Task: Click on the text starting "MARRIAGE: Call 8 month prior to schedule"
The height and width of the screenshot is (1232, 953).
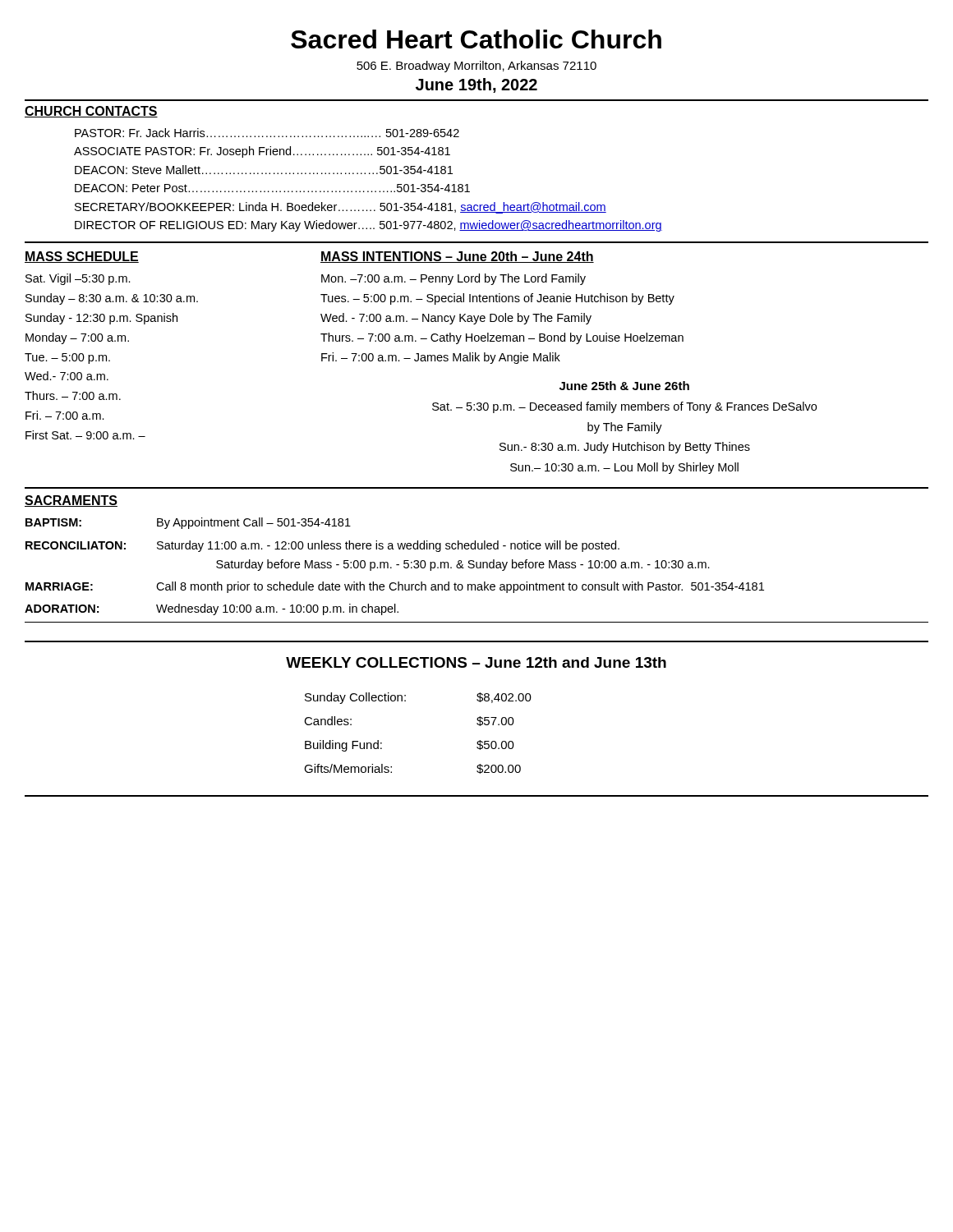Action: pos(476,587)
